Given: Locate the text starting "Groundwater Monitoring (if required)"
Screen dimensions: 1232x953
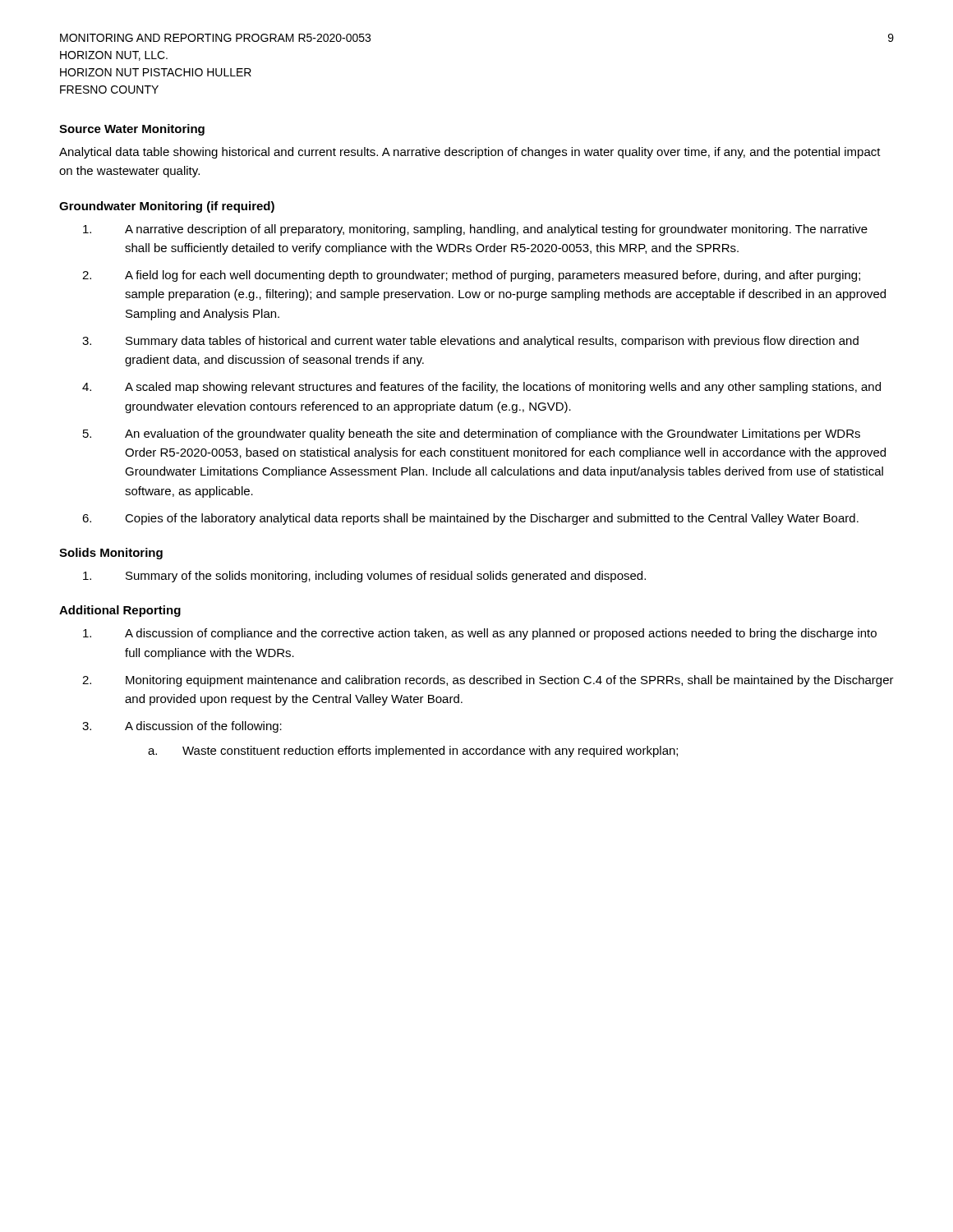Looking at the screenshot, I should tap(167, 205).
